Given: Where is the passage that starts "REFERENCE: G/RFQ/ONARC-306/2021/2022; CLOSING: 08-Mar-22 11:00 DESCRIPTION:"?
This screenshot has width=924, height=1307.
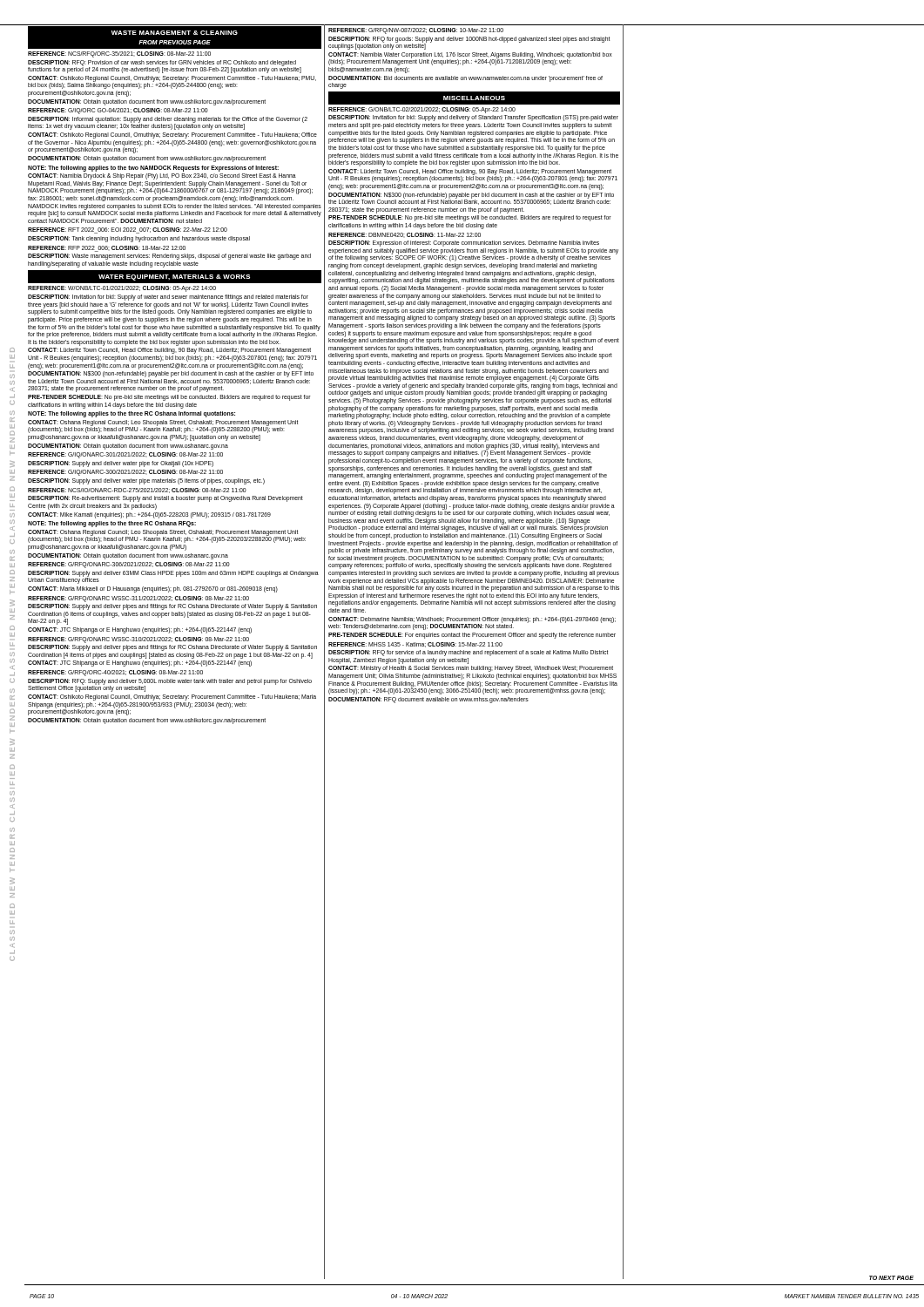Looking at the screenshot, I should [175, 577].
